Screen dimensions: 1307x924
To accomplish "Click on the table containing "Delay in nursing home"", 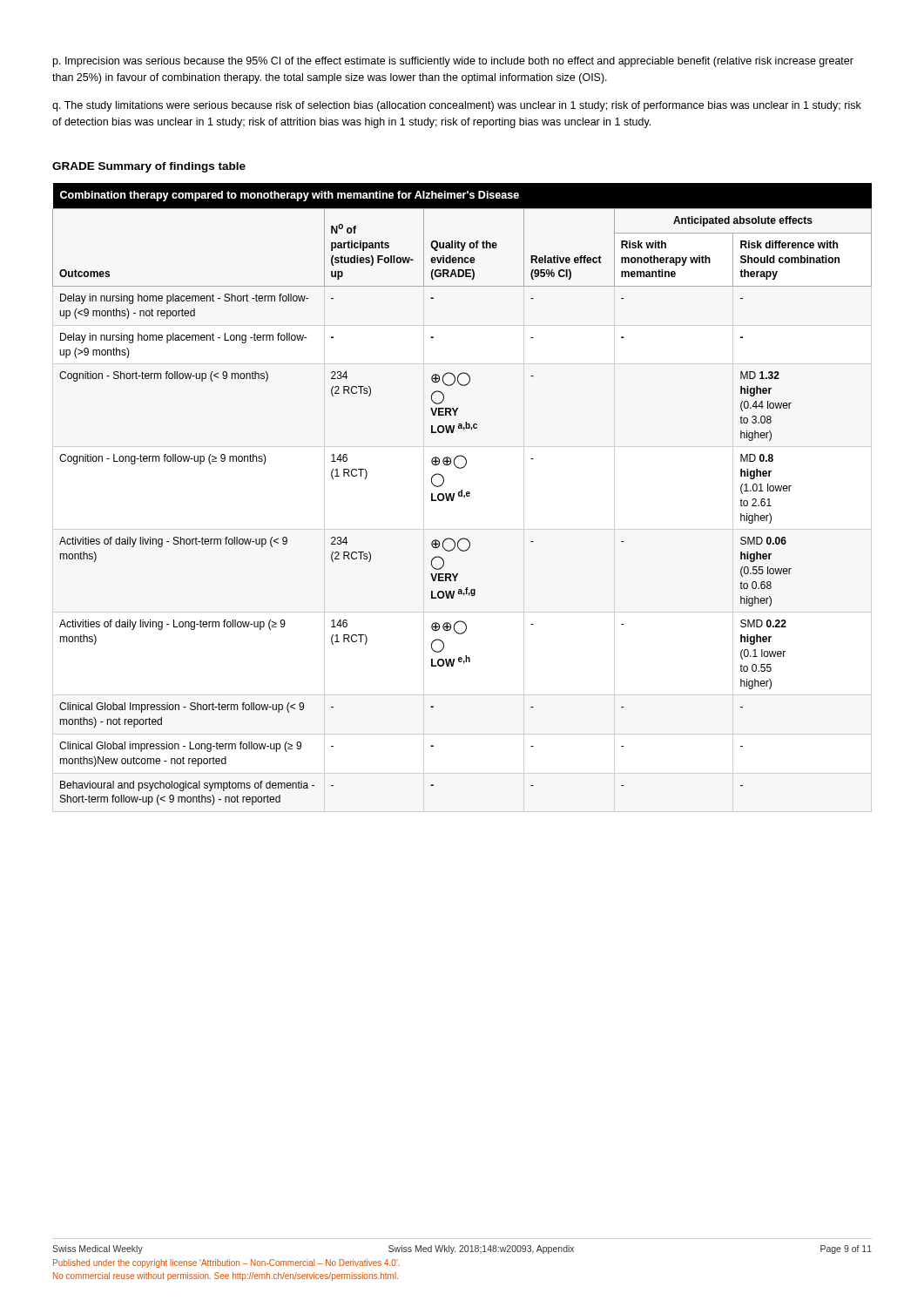I will coord(462,497).
